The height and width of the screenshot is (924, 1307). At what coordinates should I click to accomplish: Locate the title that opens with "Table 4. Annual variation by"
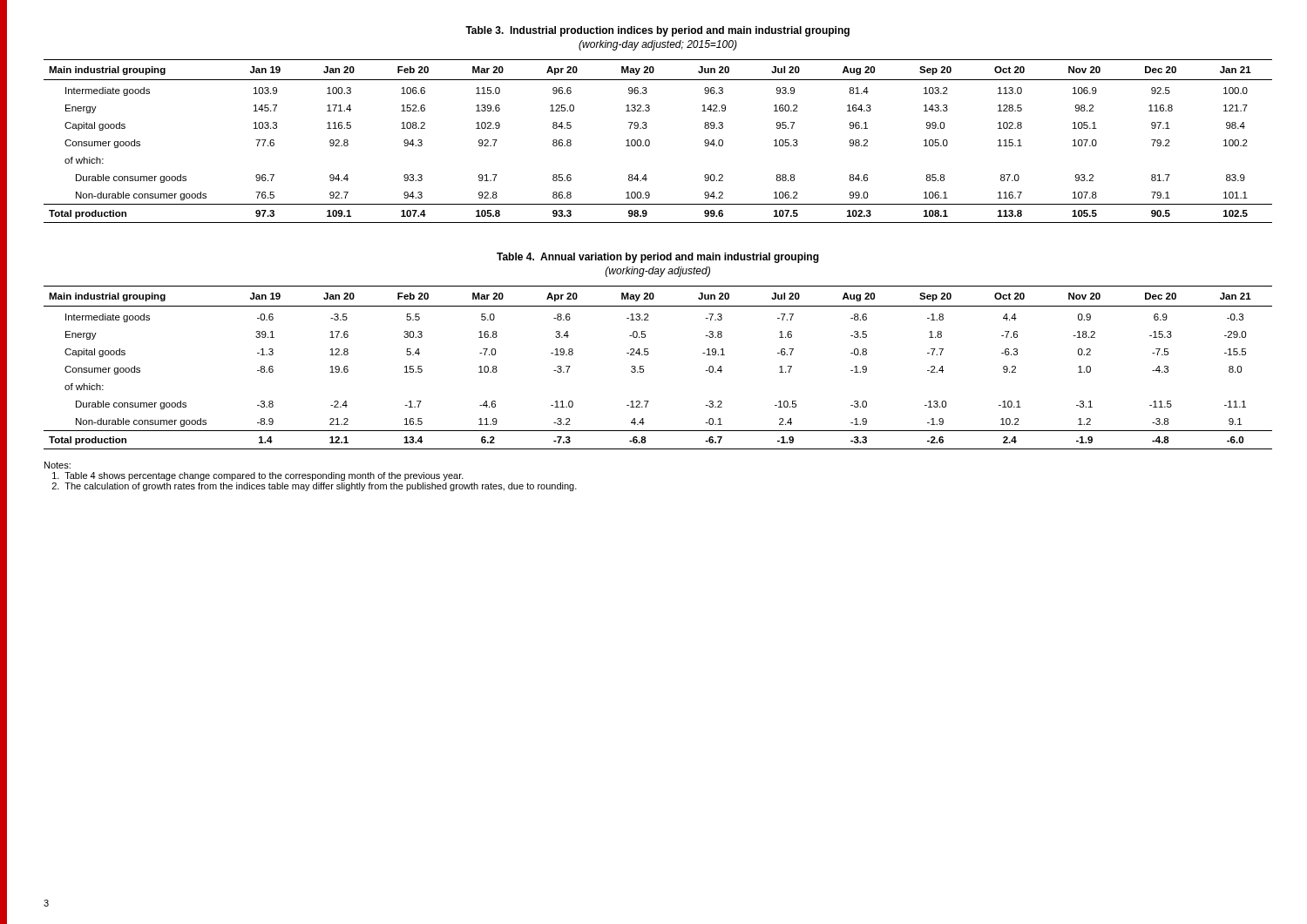(x=658, y=257)
